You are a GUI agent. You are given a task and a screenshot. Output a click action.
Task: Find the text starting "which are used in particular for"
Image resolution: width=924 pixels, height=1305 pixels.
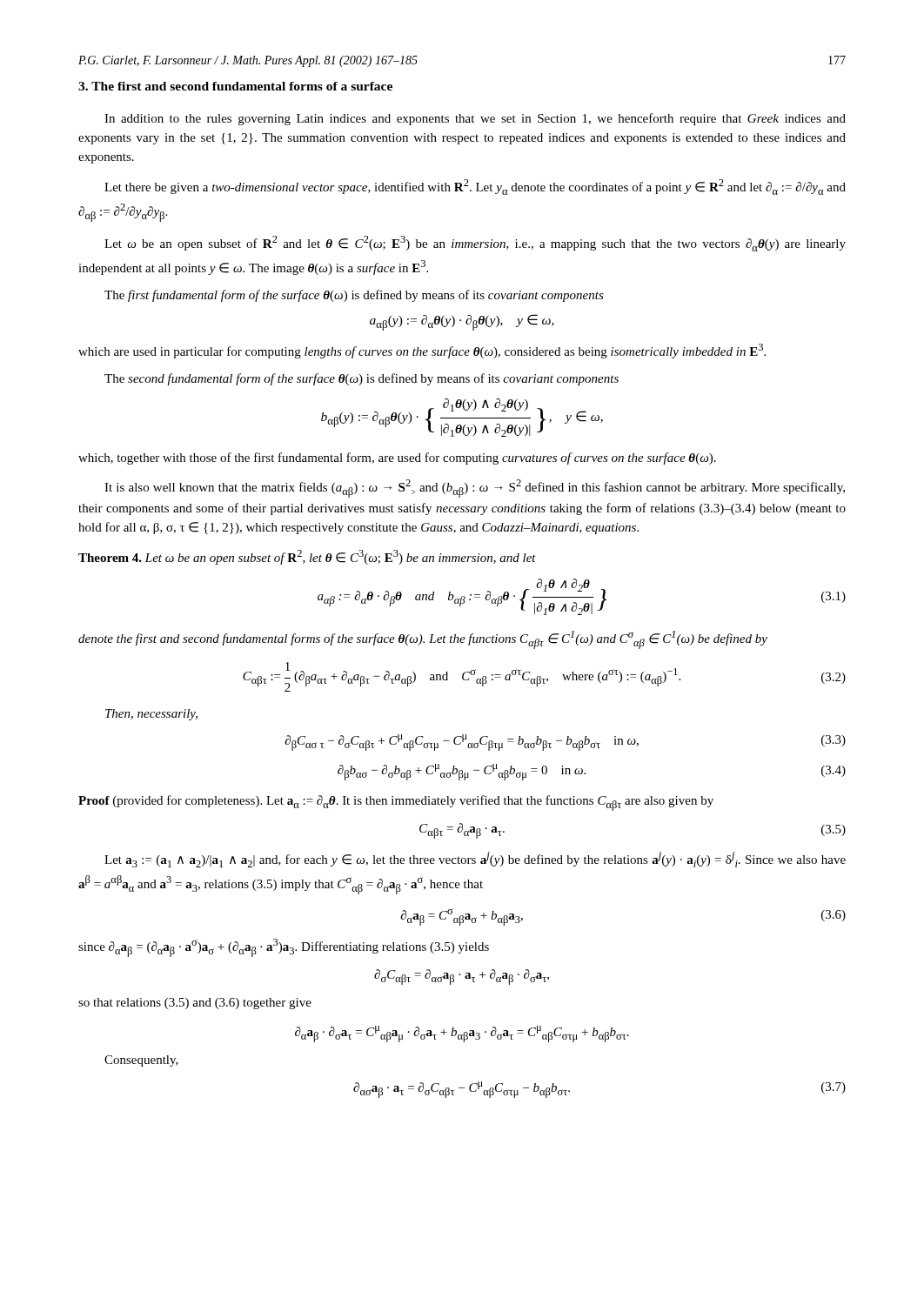point(422,350)
